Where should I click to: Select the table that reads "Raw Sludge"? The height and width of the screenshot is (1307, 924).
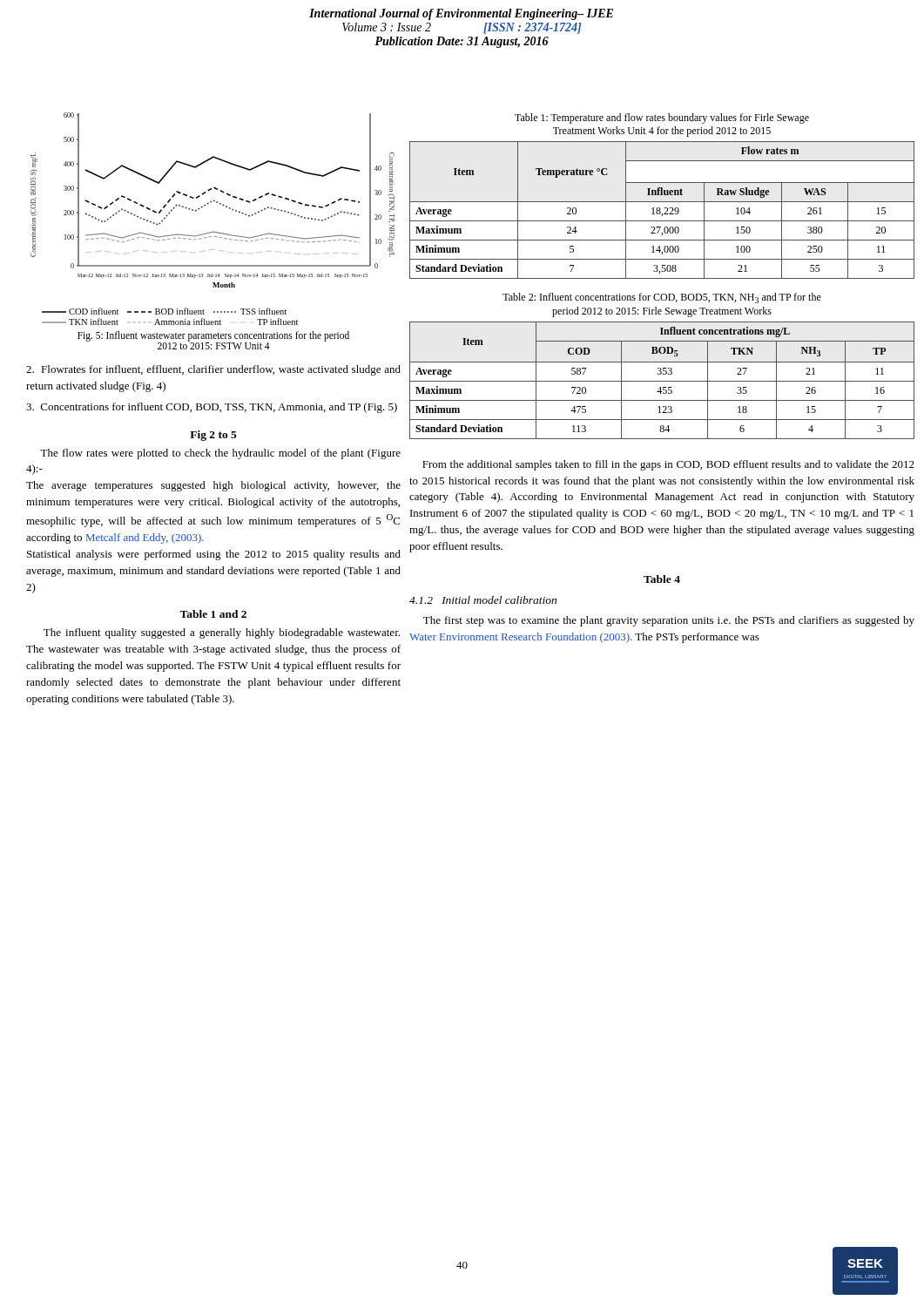click(x=662, y=210)
